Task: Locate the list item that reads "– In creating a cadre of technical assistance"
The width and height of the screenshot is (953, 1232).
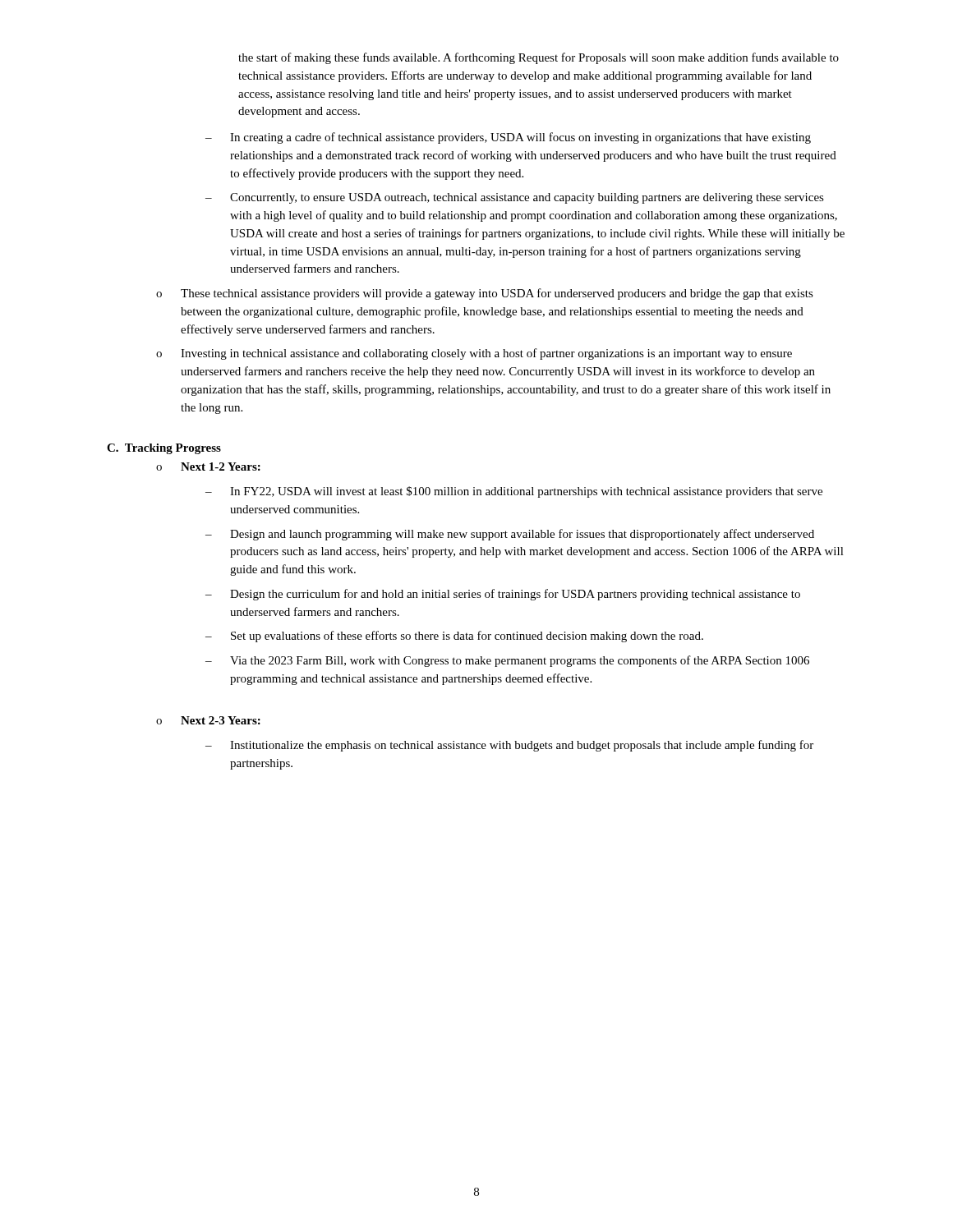Action: point(526,156)
